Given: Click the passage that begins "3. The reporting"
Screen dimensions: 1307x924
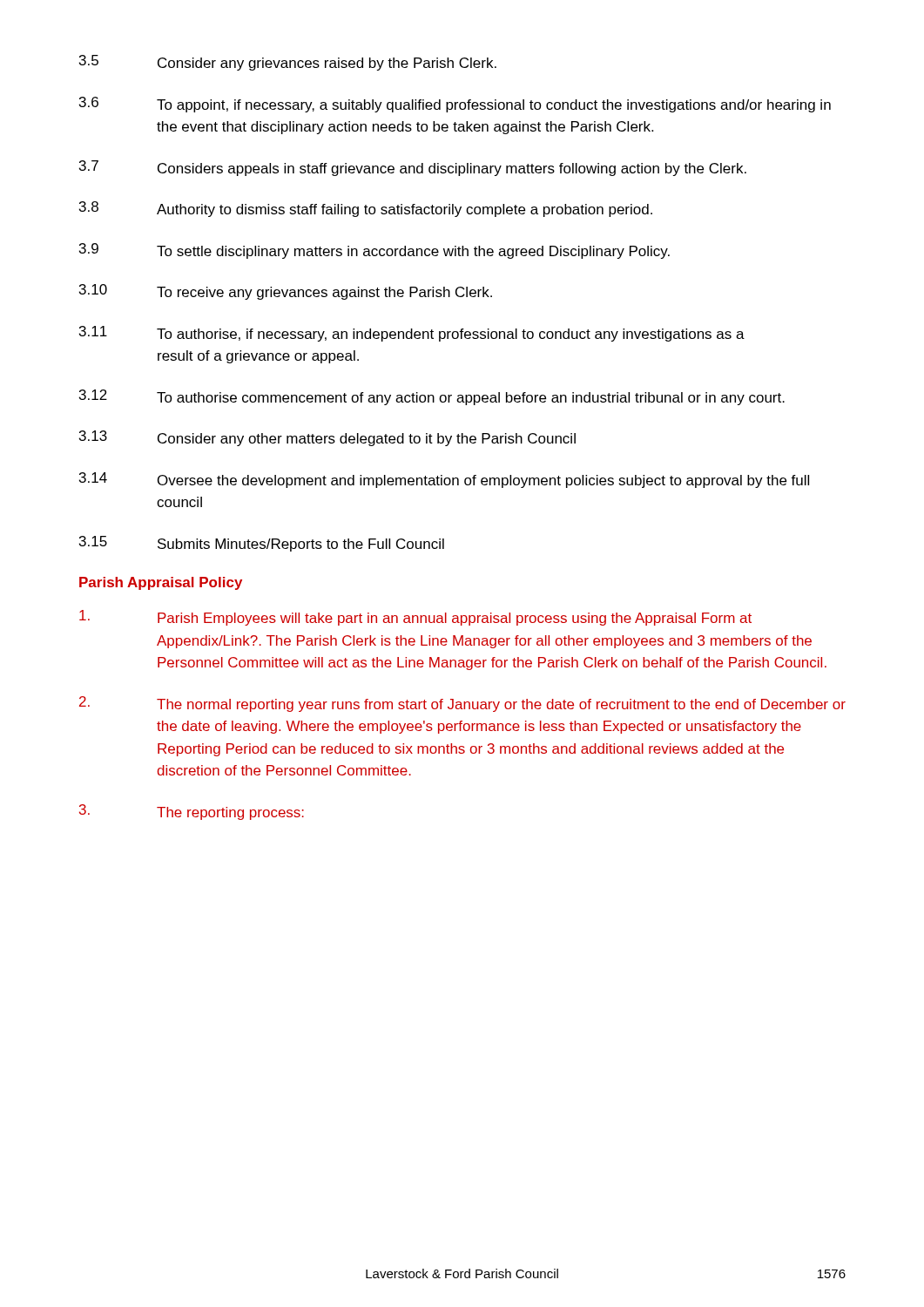Looking at the screenshot, I should tap(192, 812).
